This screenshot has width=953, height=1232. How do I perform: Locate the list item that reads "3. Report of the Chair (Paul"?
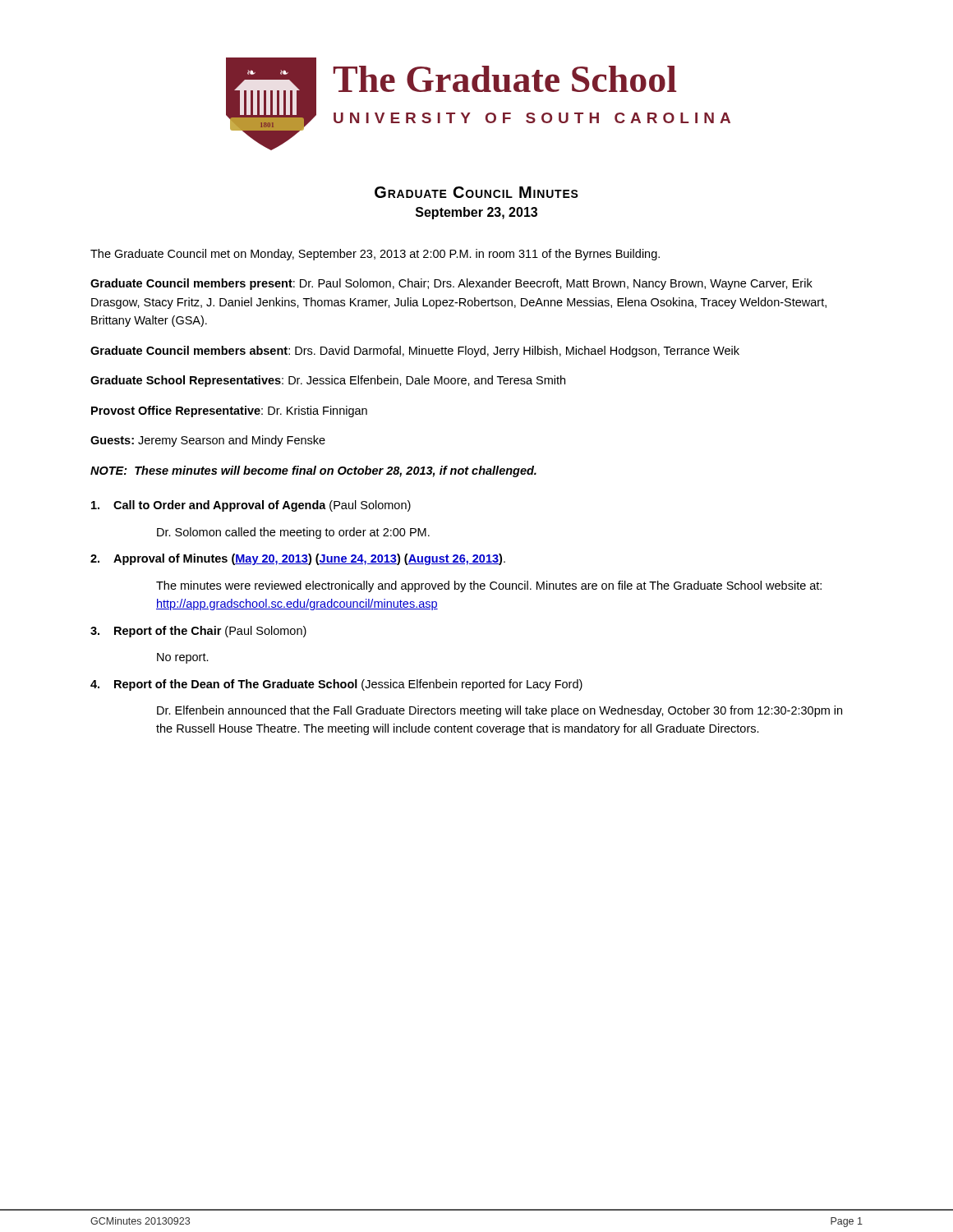click(198, 632)
